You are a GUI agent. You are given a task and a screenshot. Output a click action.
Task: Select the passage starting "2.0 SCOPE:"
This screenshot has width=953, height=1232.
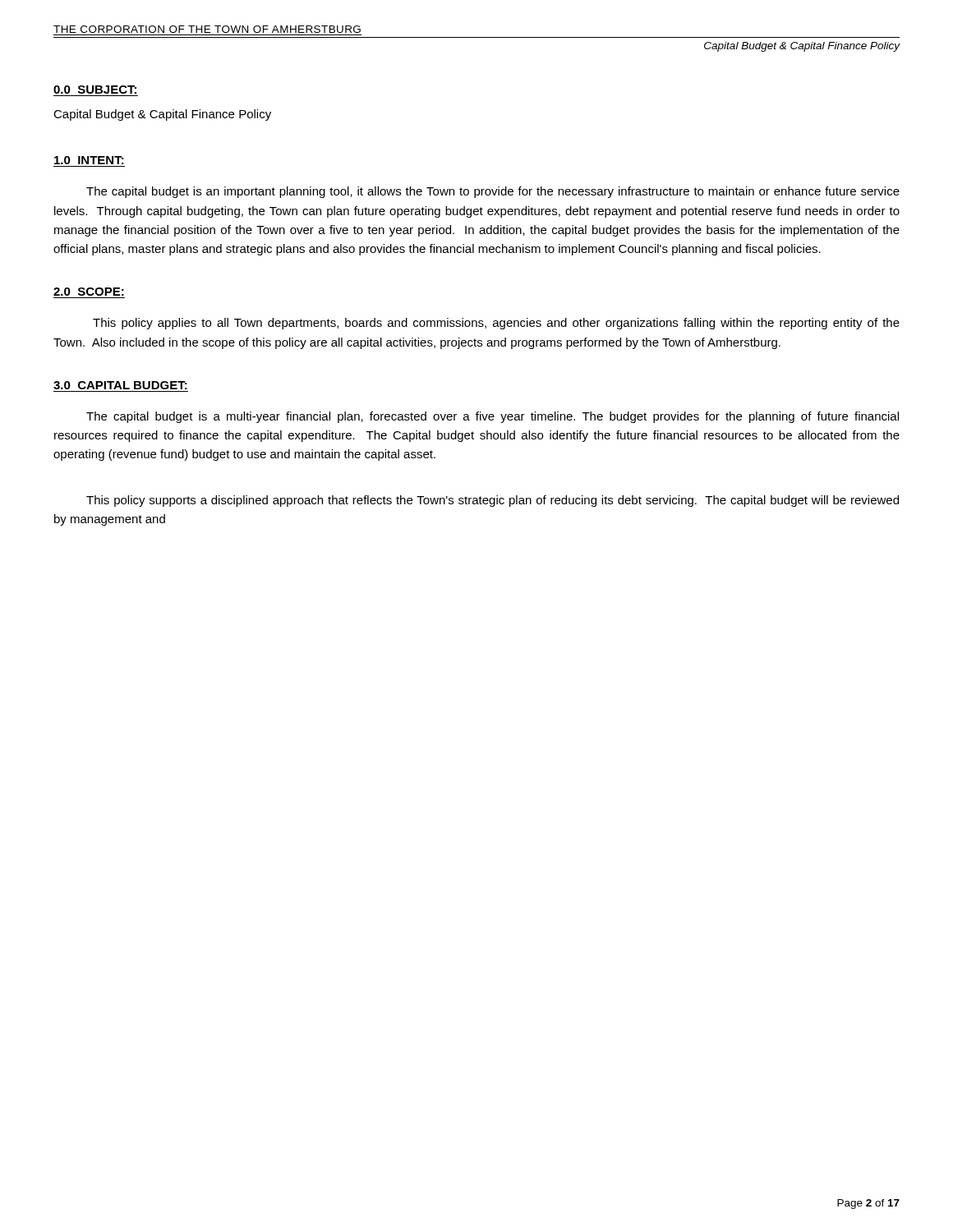89,292
